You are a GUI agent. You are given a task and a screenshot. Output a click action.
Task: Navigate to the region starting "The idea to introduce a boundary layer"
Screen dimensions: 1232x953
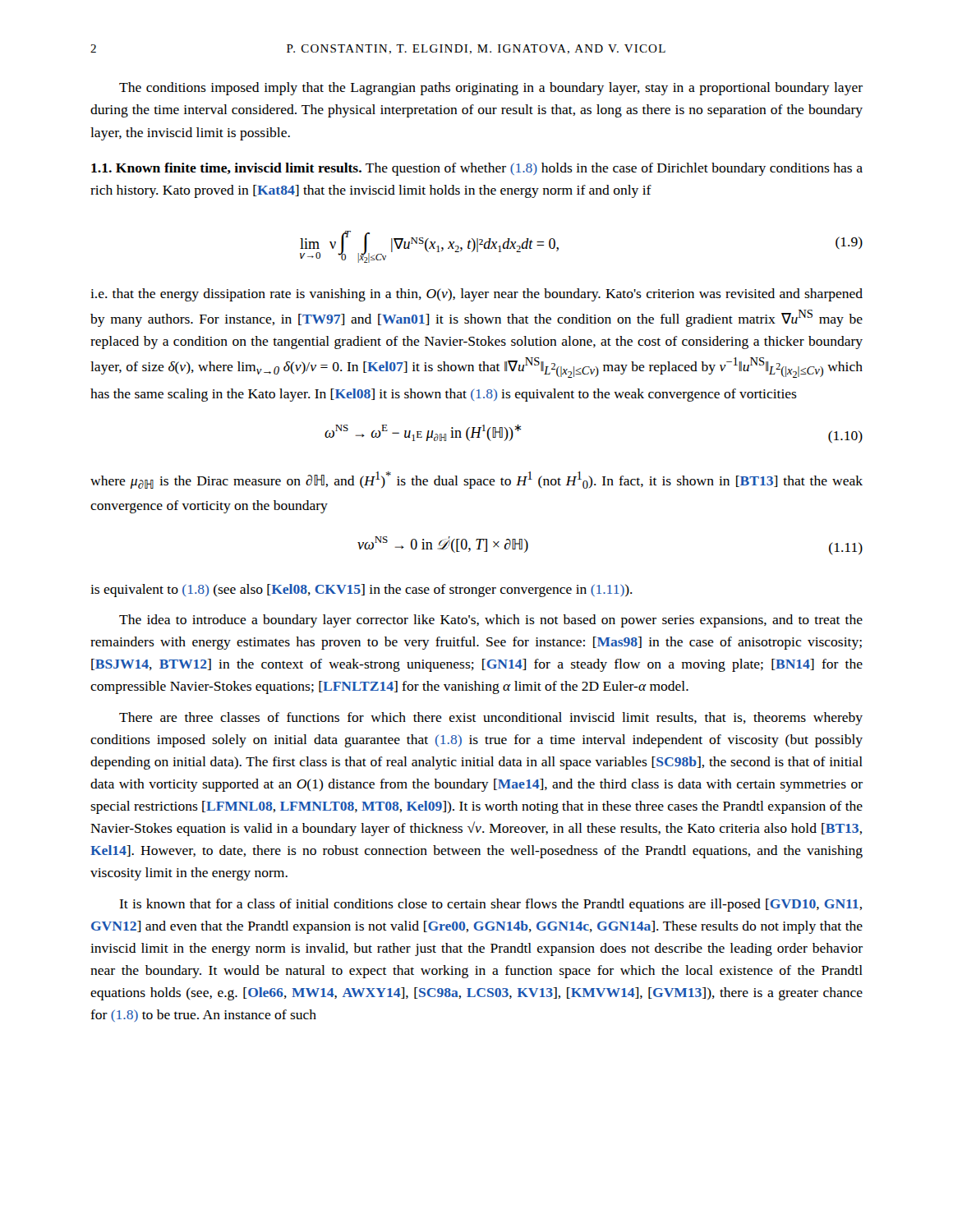(476, 653)
